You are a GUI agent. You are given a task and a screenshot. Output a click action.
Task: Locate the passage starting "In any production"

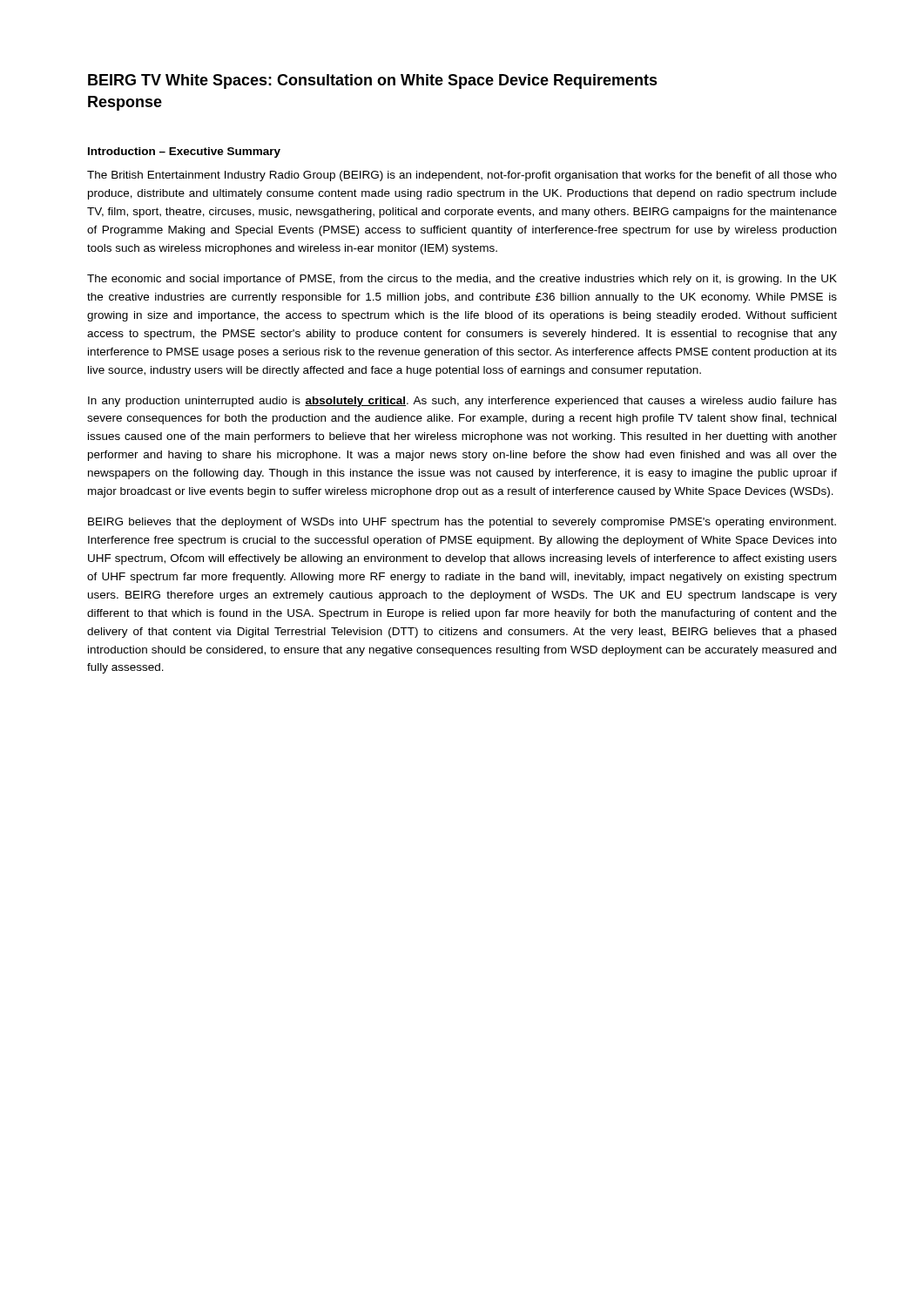462,446
